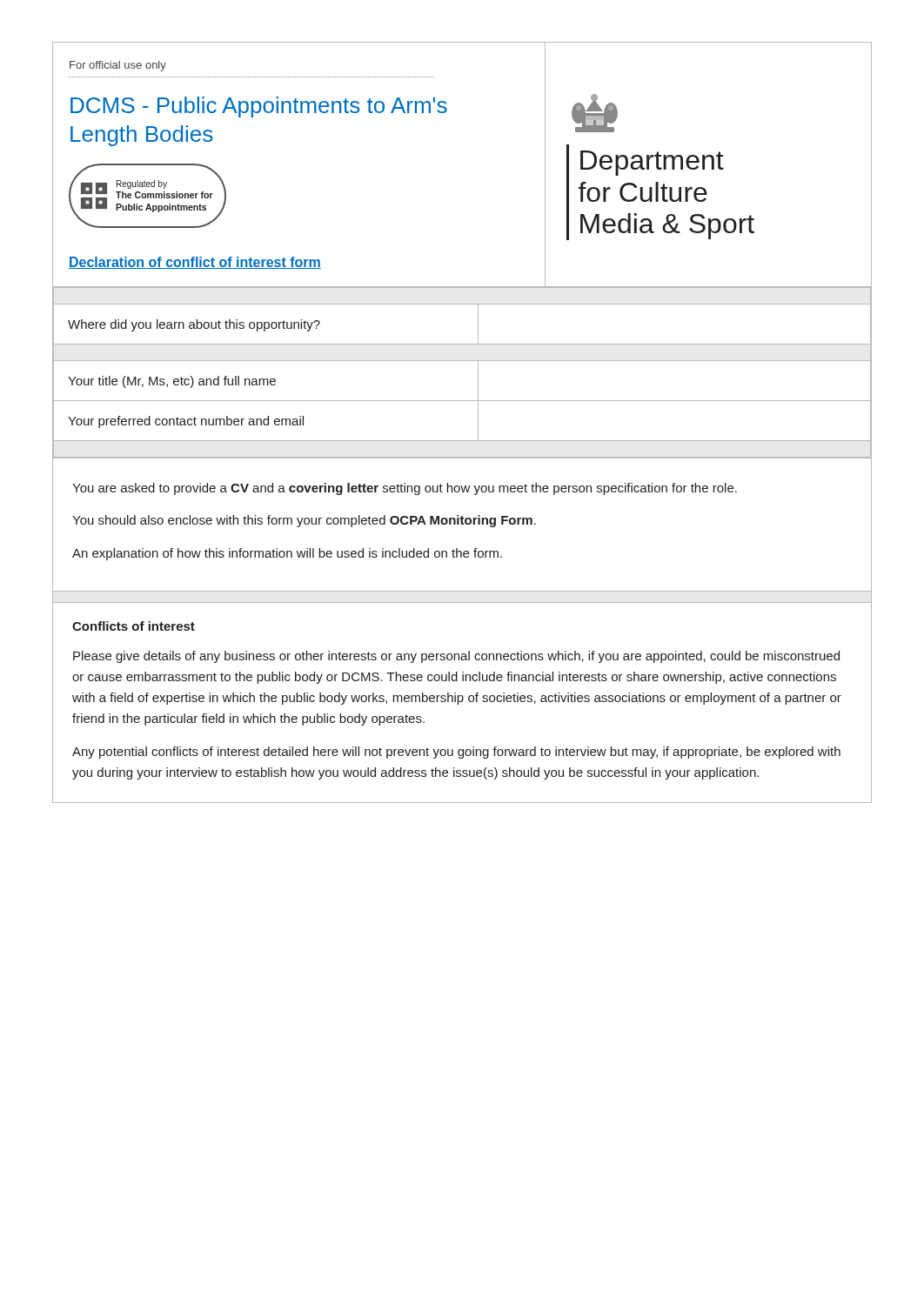This screenshot has height=1305, width=924.
Task: Locate the block starting "For official use only"
Action: tap(117, 65)
